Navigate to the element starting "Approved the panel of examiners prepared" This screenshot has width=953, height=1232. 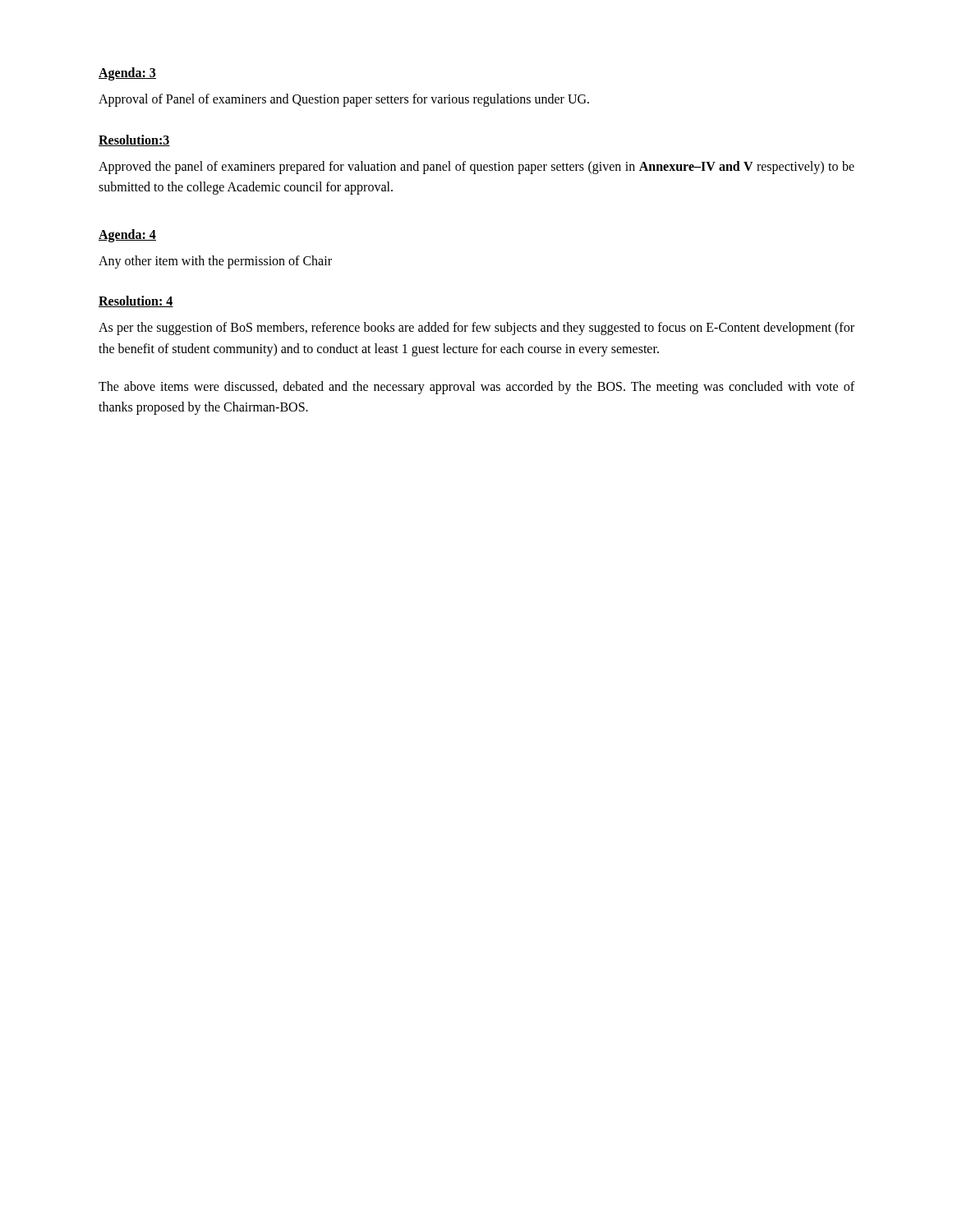pyautogui.click(x=476, y=177)
